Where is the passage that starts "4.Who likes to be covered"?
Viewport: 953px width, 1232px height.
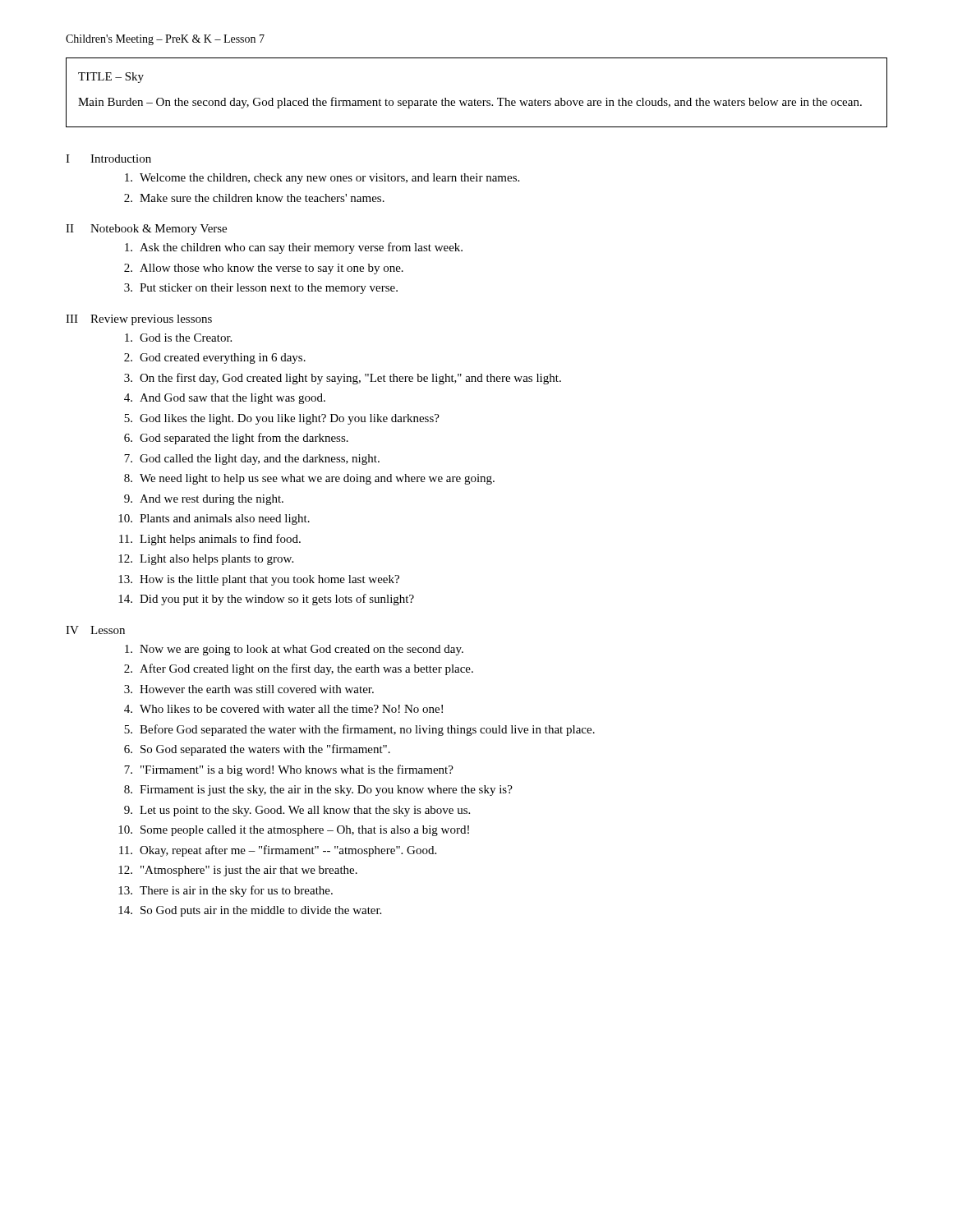283,709
